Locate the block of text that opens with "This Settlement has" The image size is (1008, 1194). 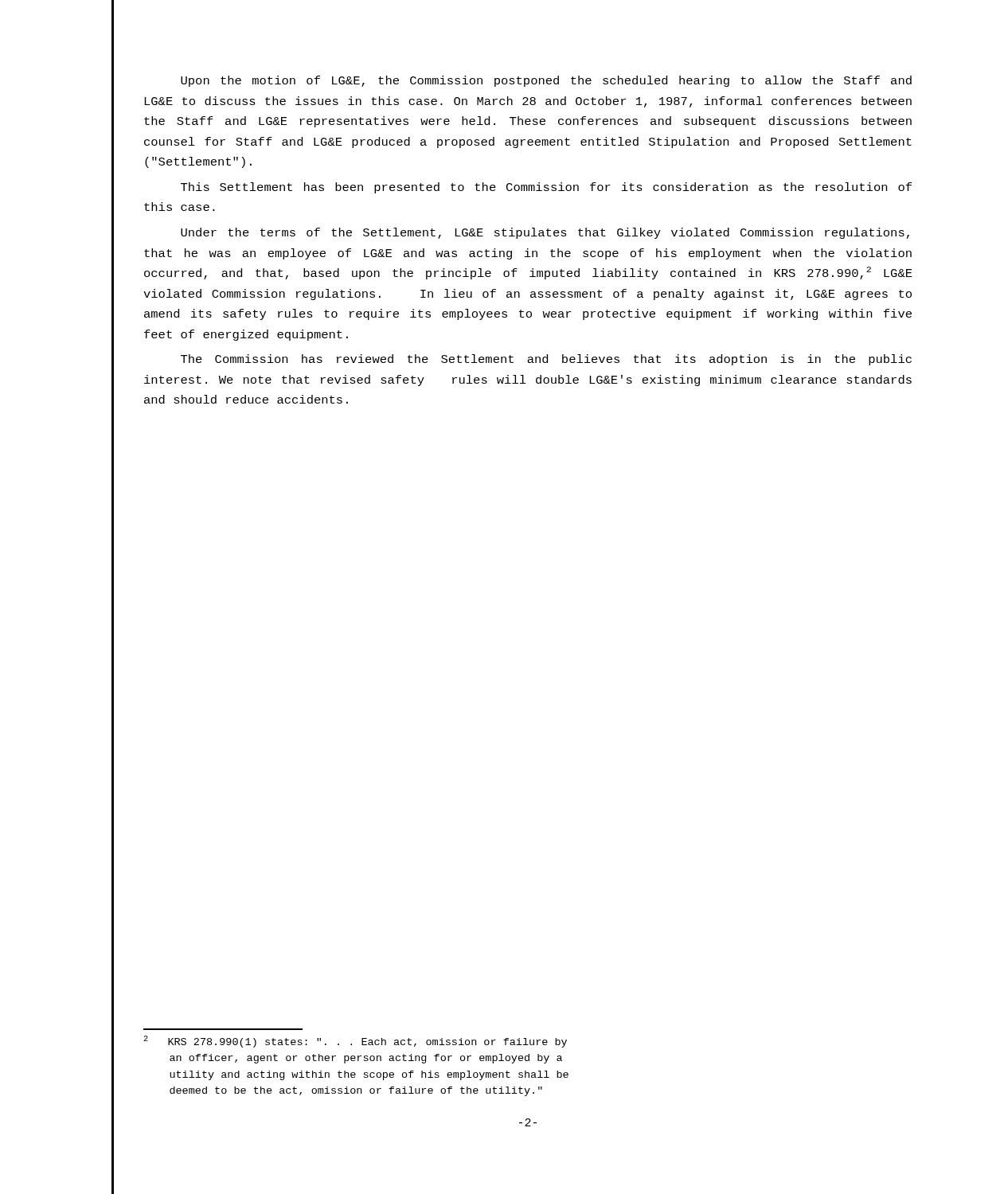tap(528, 199)
